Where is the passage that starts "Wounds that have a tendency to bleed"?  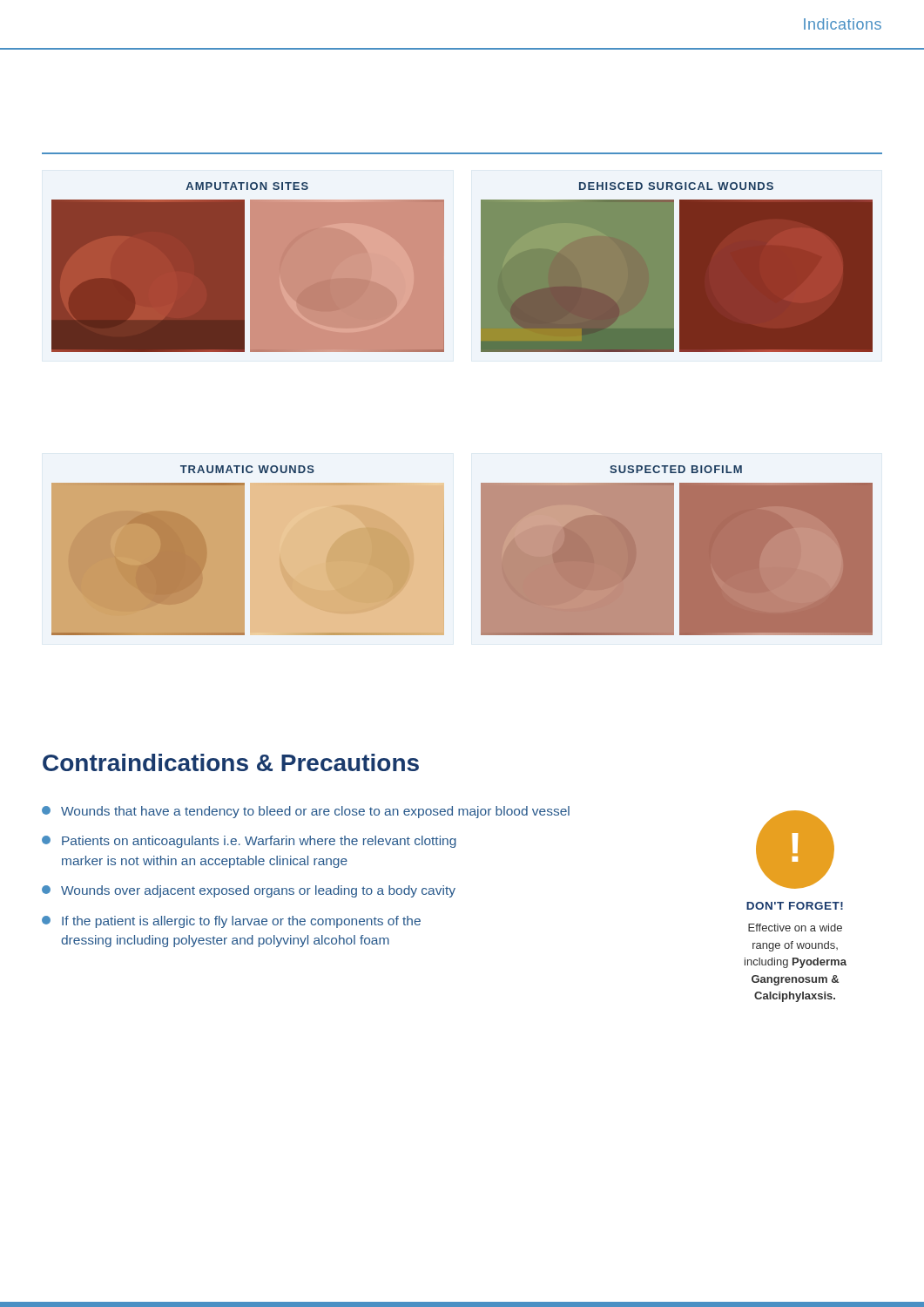coord(306,811)
